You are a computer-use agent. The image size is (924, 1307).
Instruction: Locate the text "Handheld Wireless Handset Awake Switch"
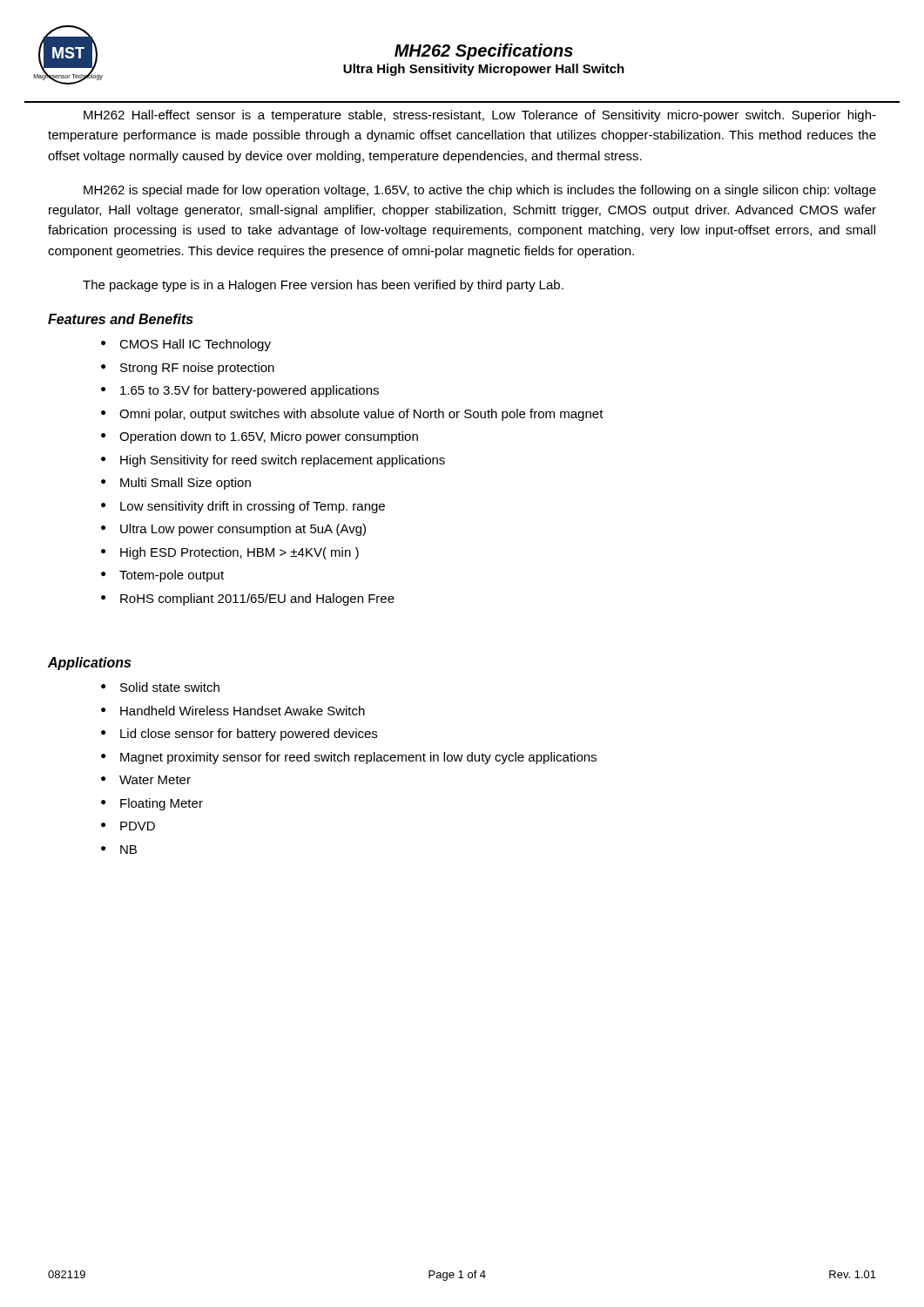pyautogui.click(x=242, y=710)
